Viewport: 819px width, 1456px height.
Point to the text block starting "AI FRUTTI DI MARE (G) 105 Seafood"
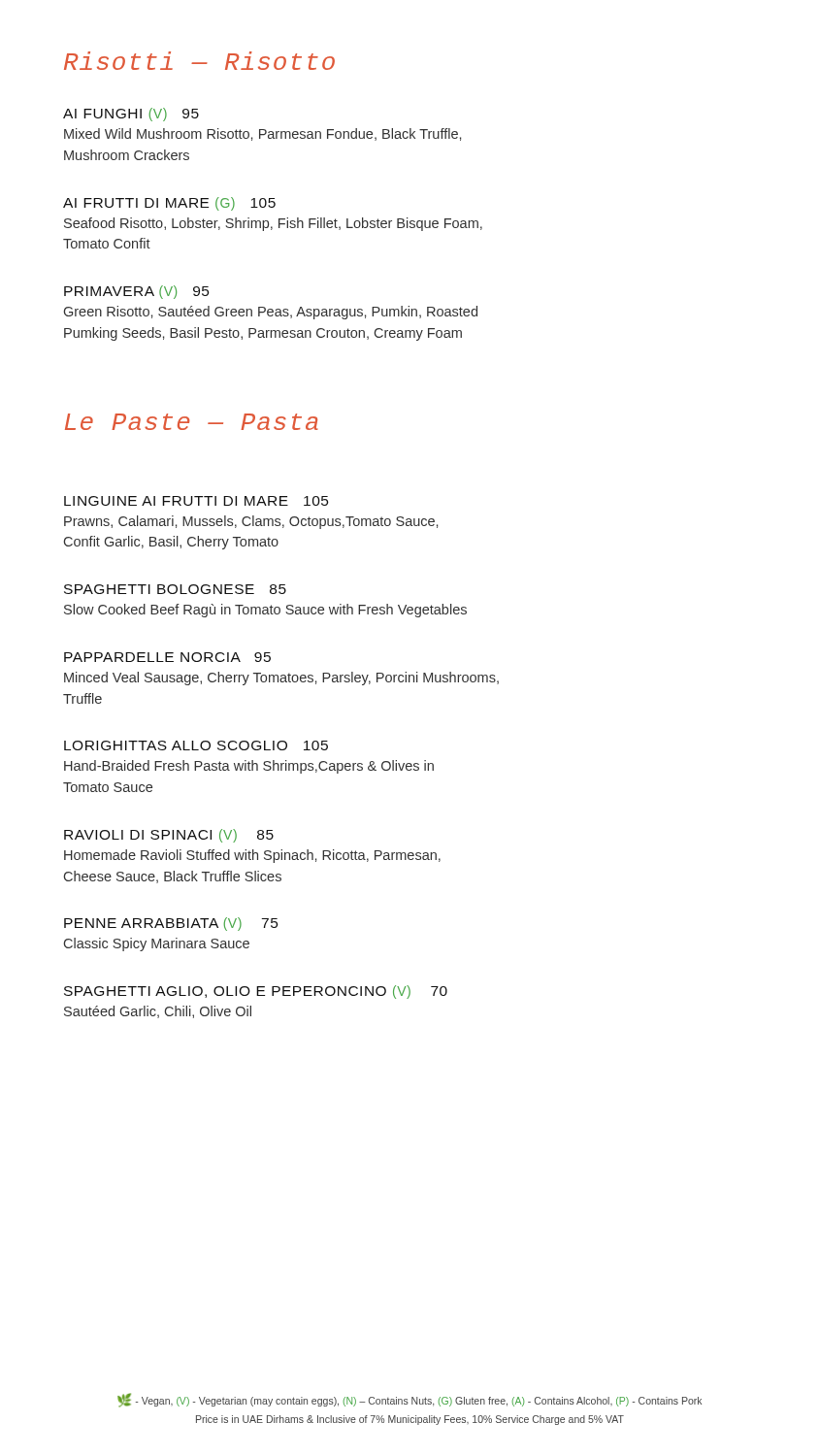410,224
